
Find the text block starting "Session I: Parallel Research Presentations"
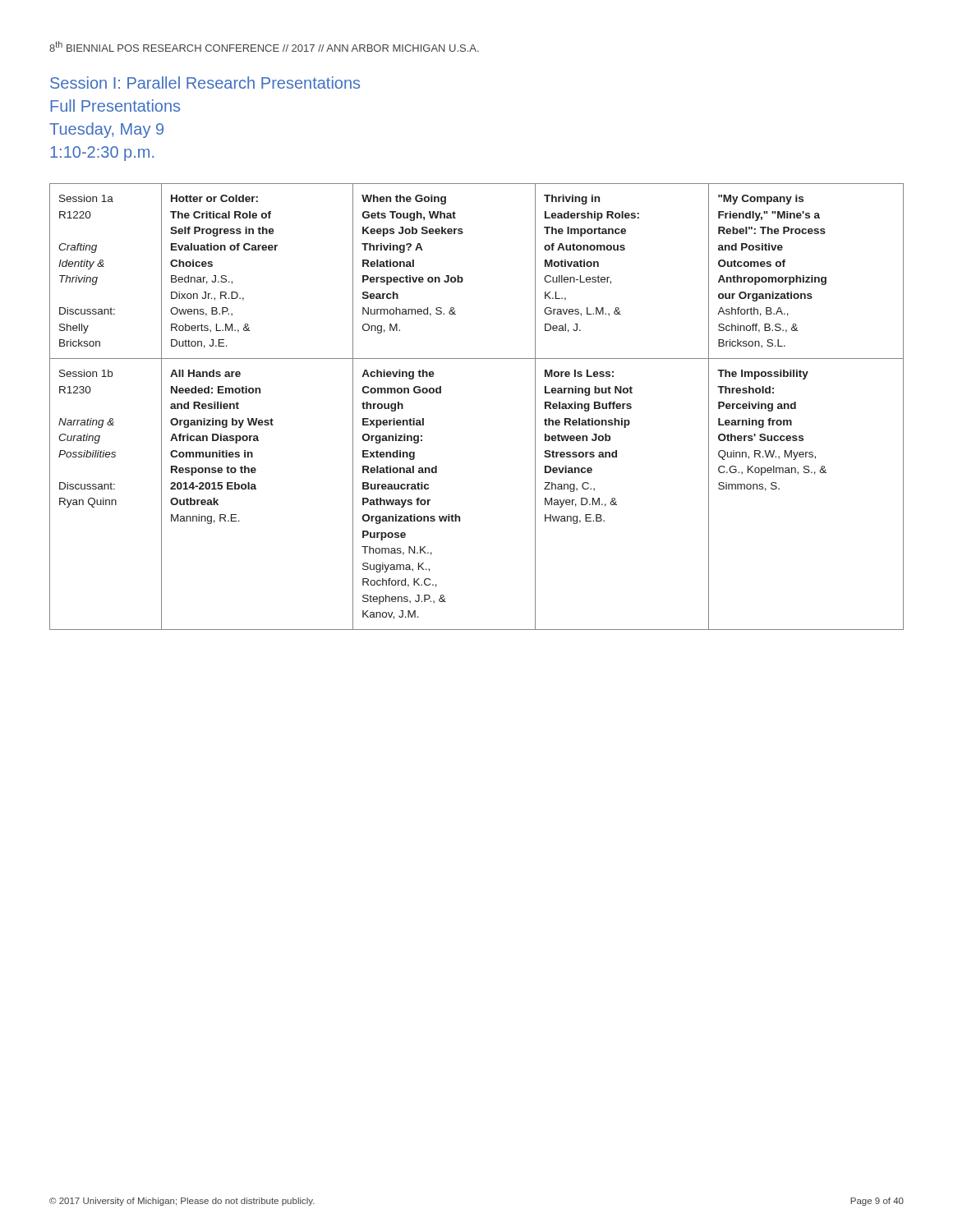pos(205,83)
